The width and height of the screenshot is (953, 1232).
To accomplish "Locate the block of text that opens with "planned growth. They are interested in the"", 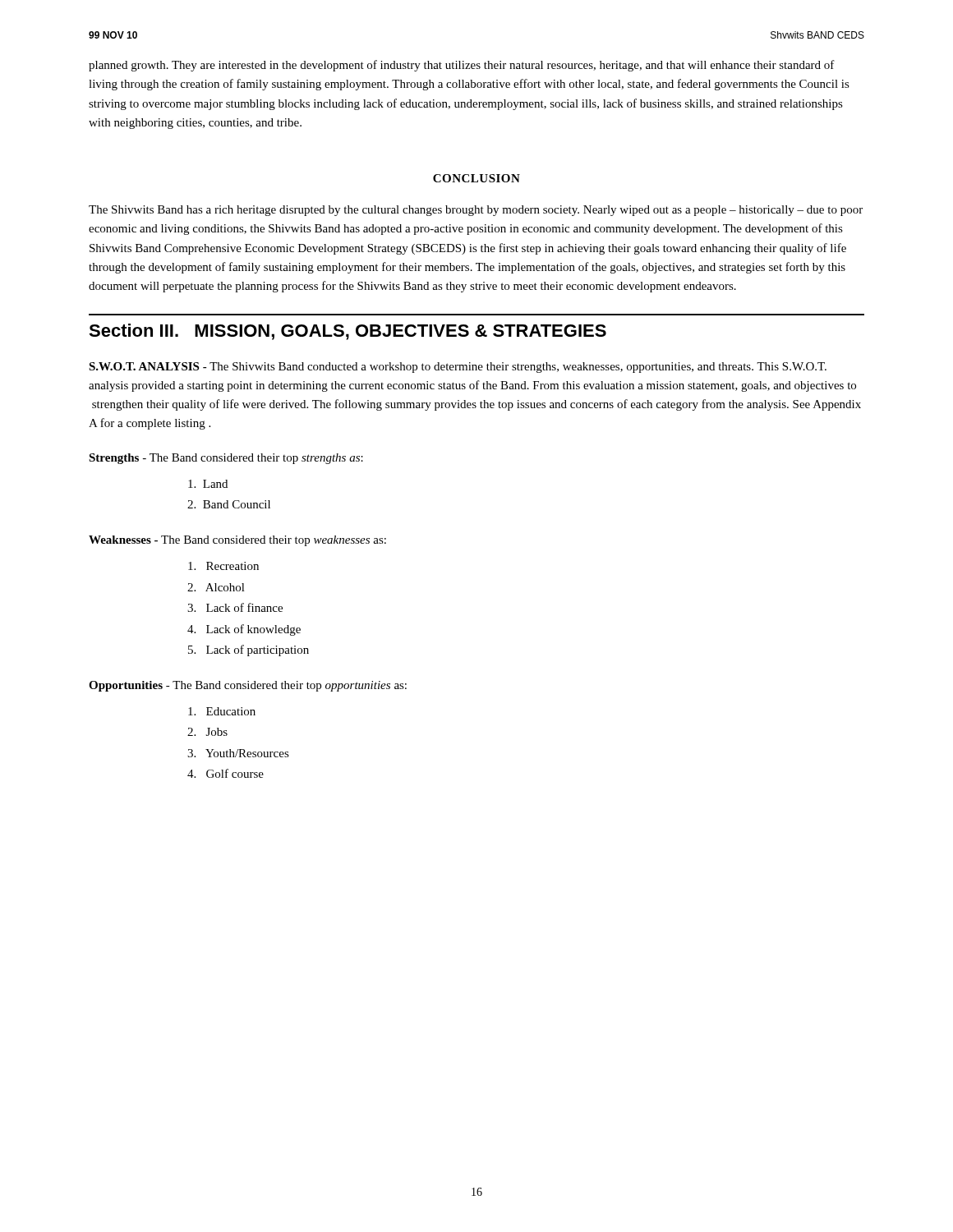I will pos(469,94).
